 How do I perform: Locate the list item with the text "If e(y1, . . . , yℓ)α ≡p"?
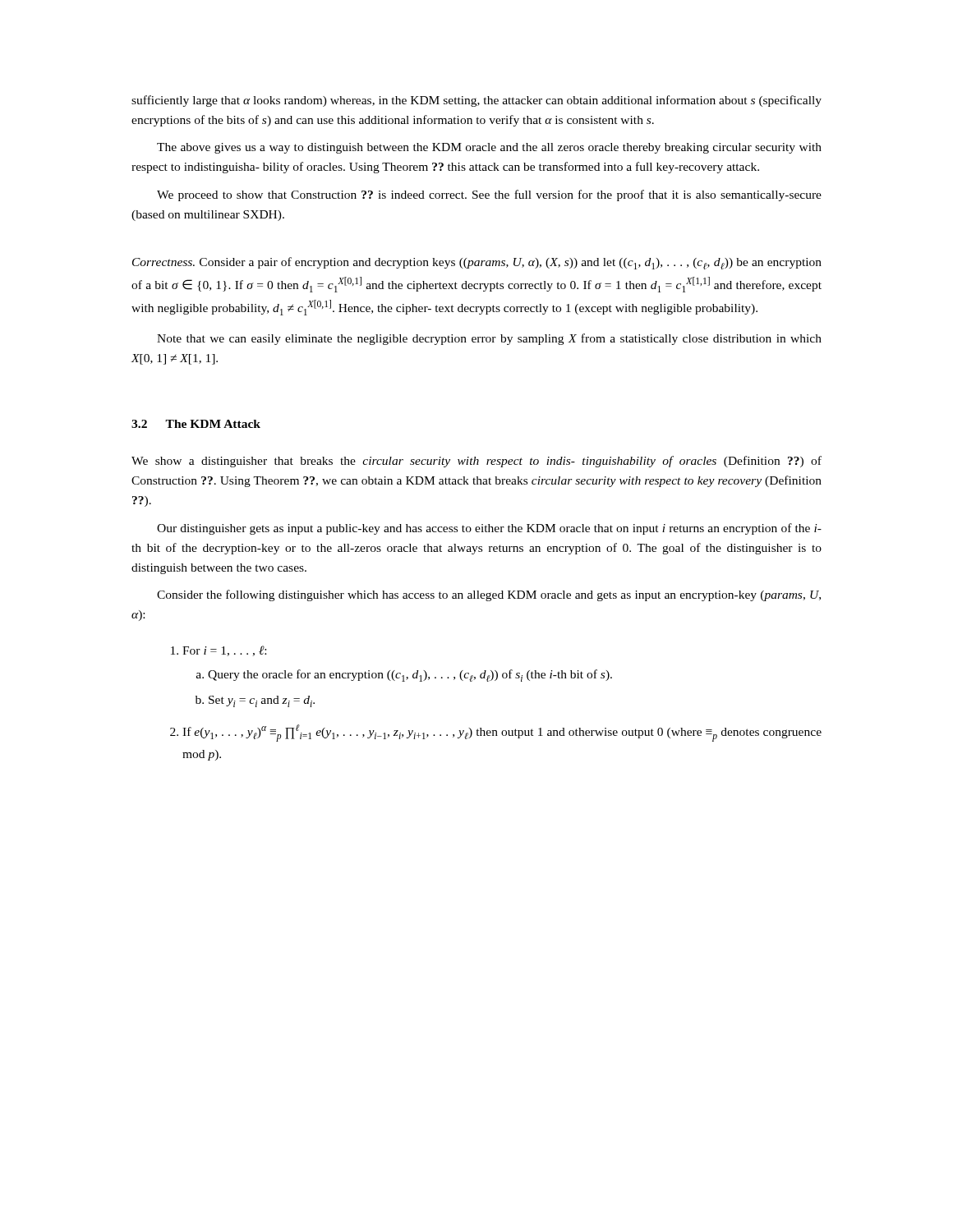(x=489, y=742)
